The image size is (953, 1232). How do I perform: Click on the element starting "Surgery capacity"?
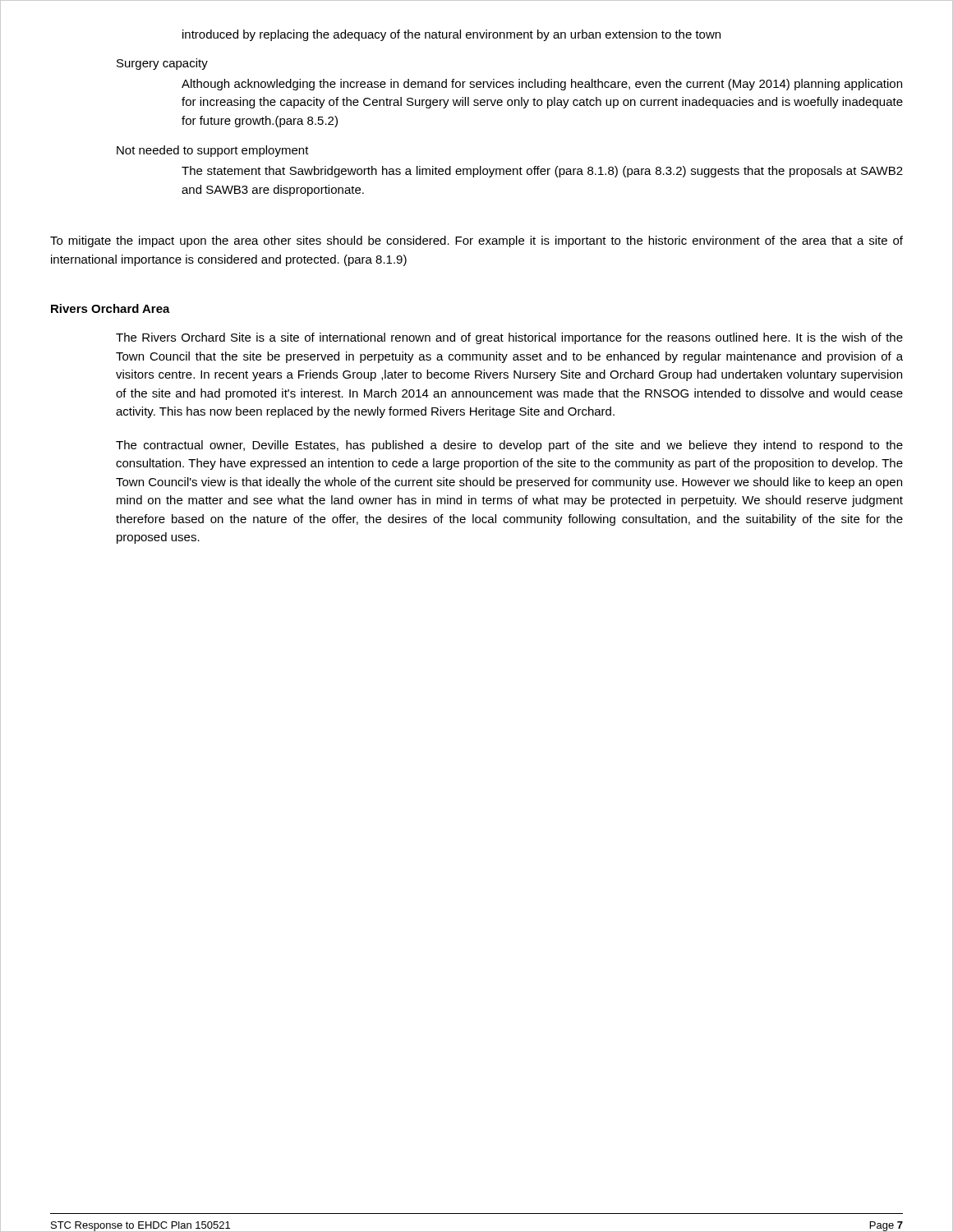162,62
